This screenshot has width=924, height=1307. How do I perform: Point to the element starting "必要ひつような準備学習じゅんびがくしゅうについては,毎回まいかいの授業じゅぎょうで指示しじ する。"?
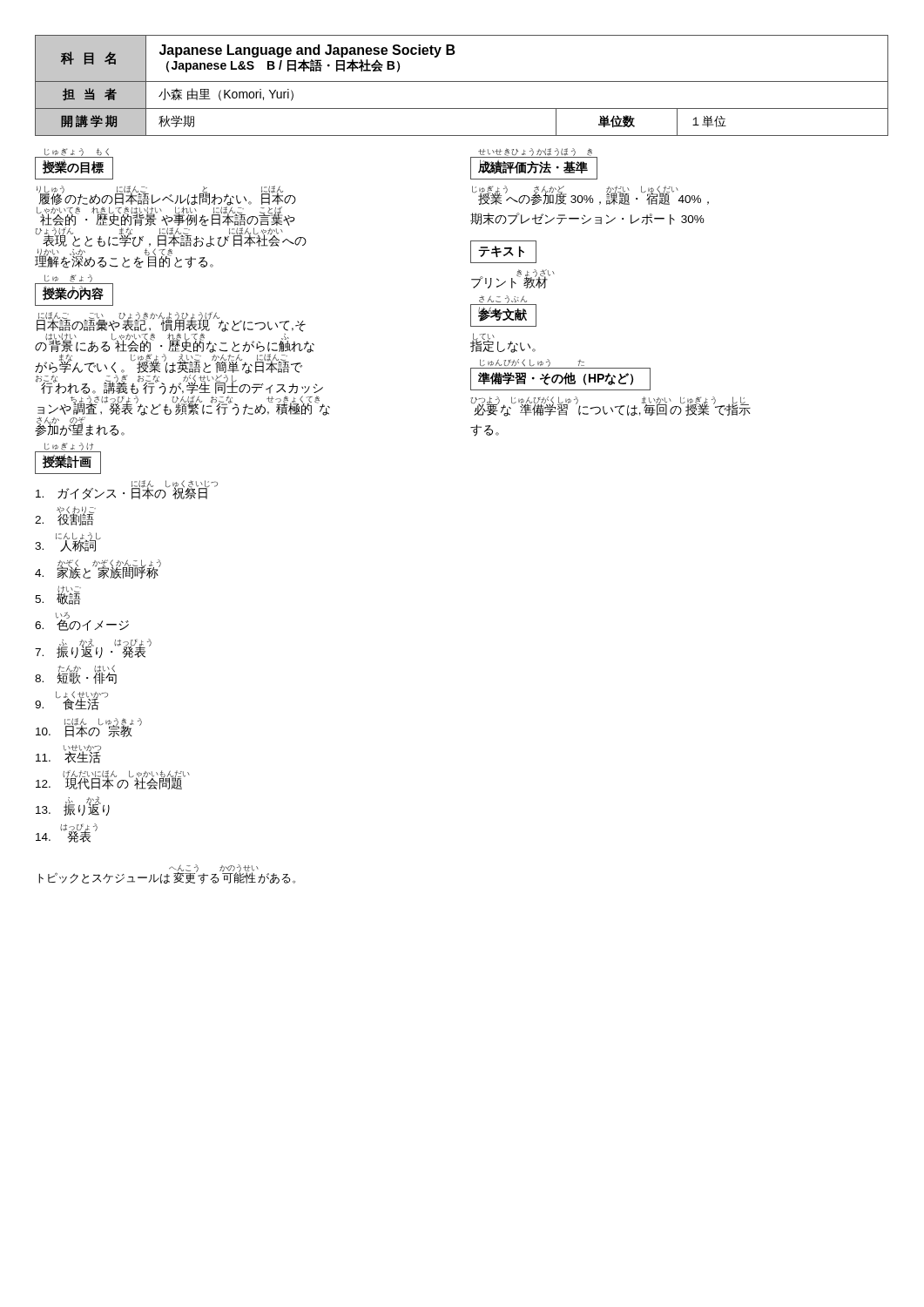click(610, 416)
